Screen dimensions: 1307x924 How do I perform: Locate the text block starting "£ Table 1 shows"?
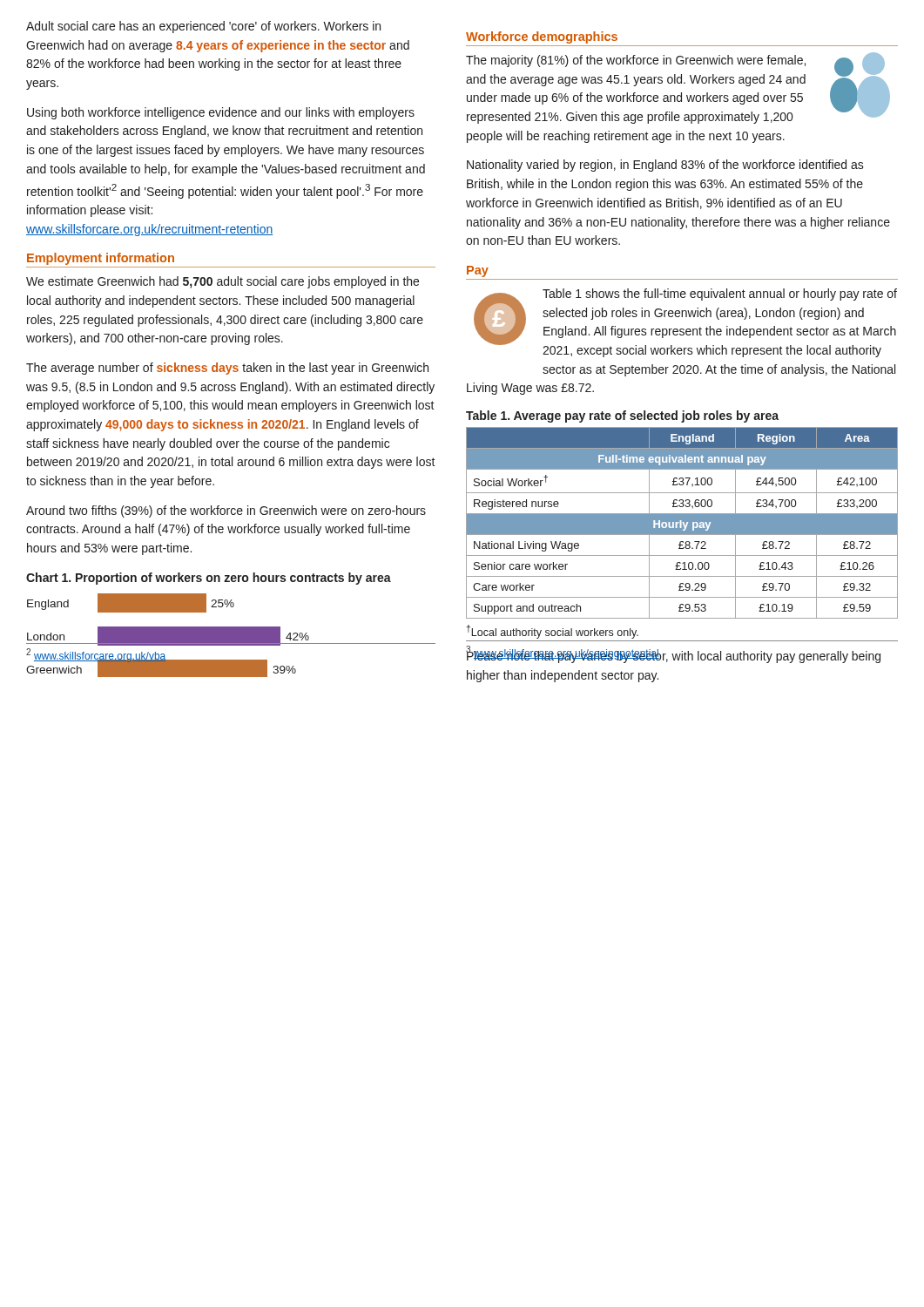681,340
